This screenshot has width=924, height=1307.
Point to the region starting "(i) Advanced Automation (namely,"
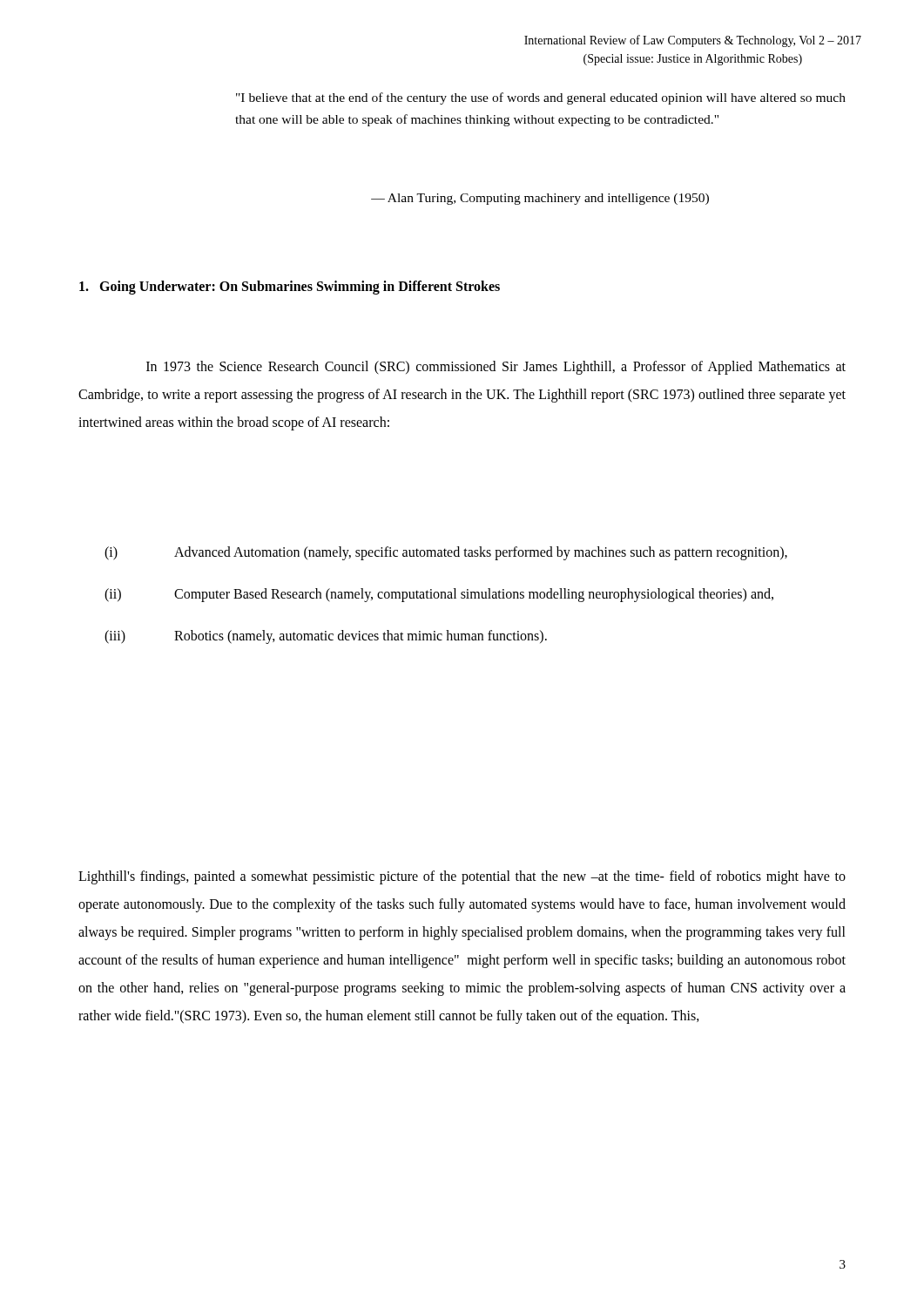tap(462, 552)
